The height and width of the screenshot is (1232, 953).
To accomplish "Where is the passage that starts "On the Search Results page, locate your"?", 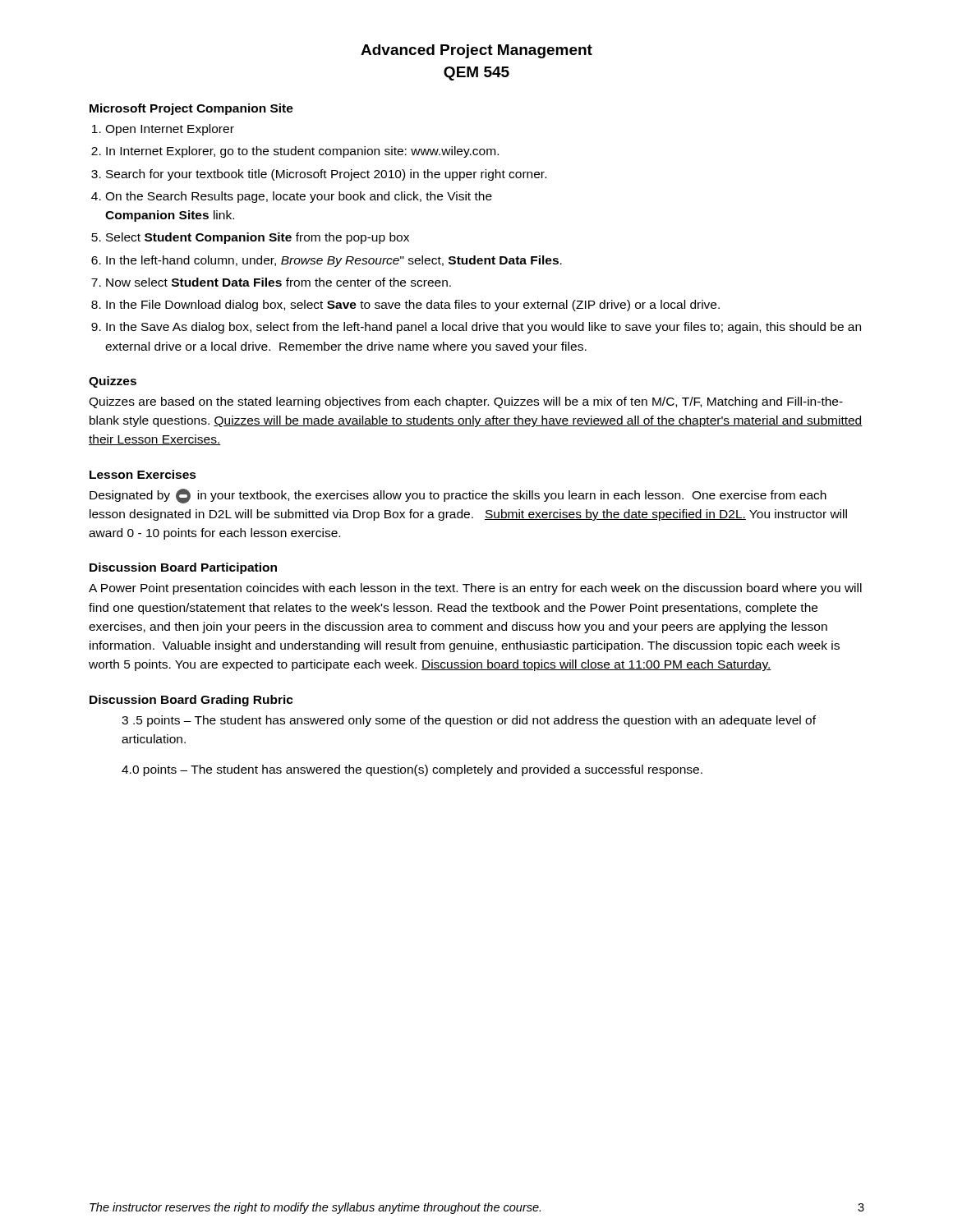I will tap(485, 205).
